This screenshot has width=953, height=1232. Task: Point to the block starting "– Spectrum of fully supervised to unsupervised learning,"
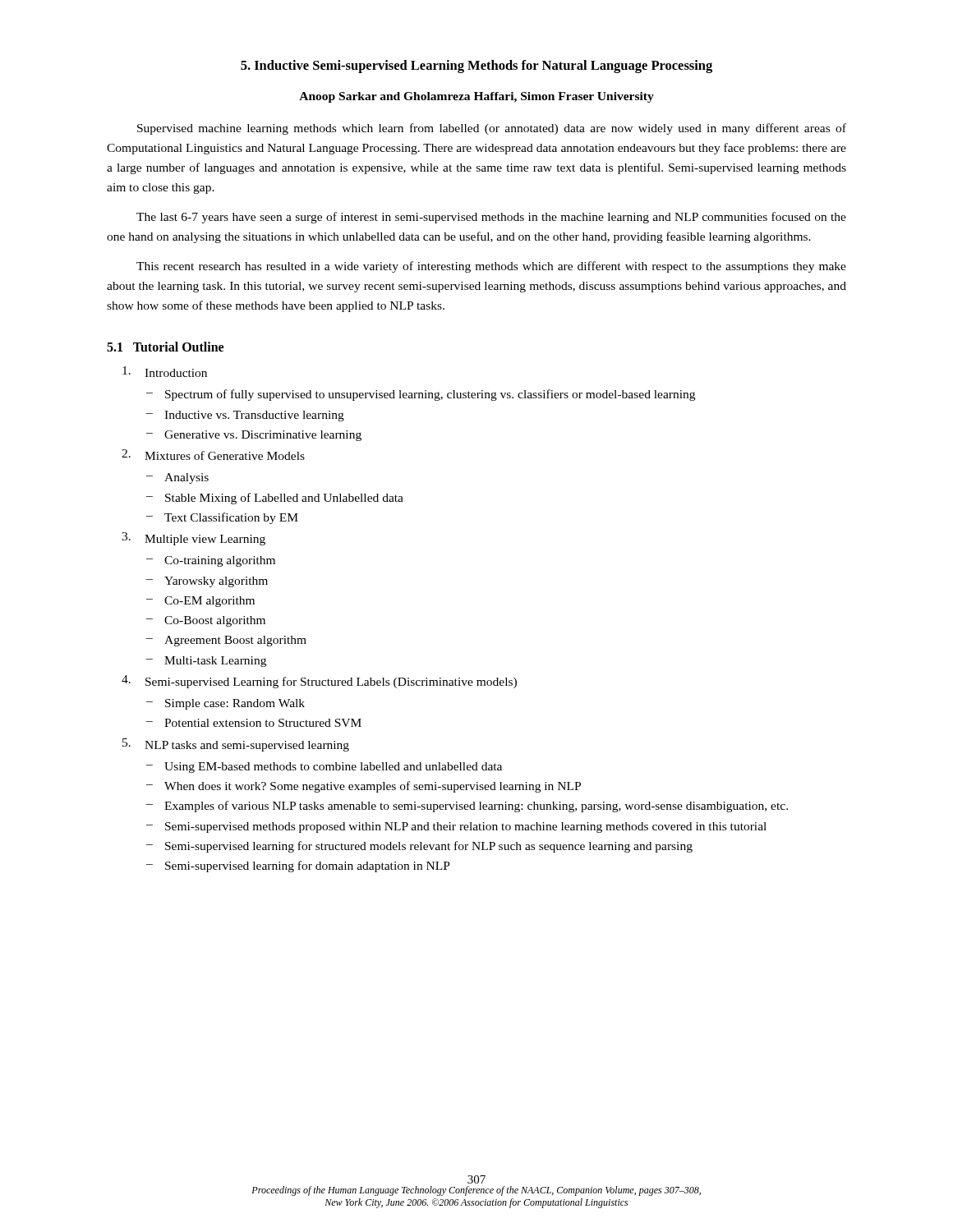point(421,394)
